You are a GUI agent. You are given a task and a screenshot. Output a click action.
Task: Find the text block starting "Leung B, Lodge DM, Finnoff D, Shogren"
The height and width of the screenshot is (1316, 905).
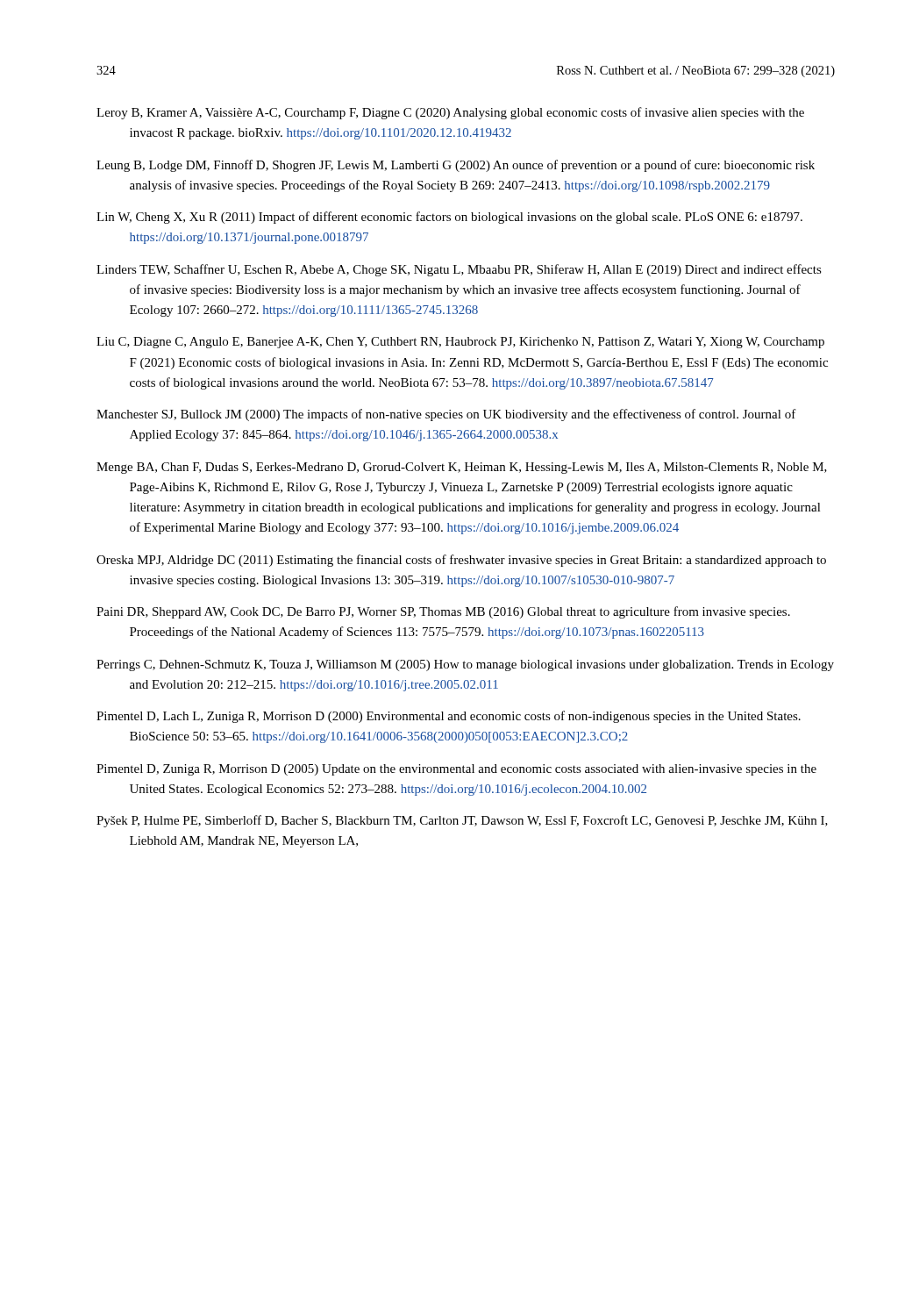pyautogui.click(x=456, y=175)
